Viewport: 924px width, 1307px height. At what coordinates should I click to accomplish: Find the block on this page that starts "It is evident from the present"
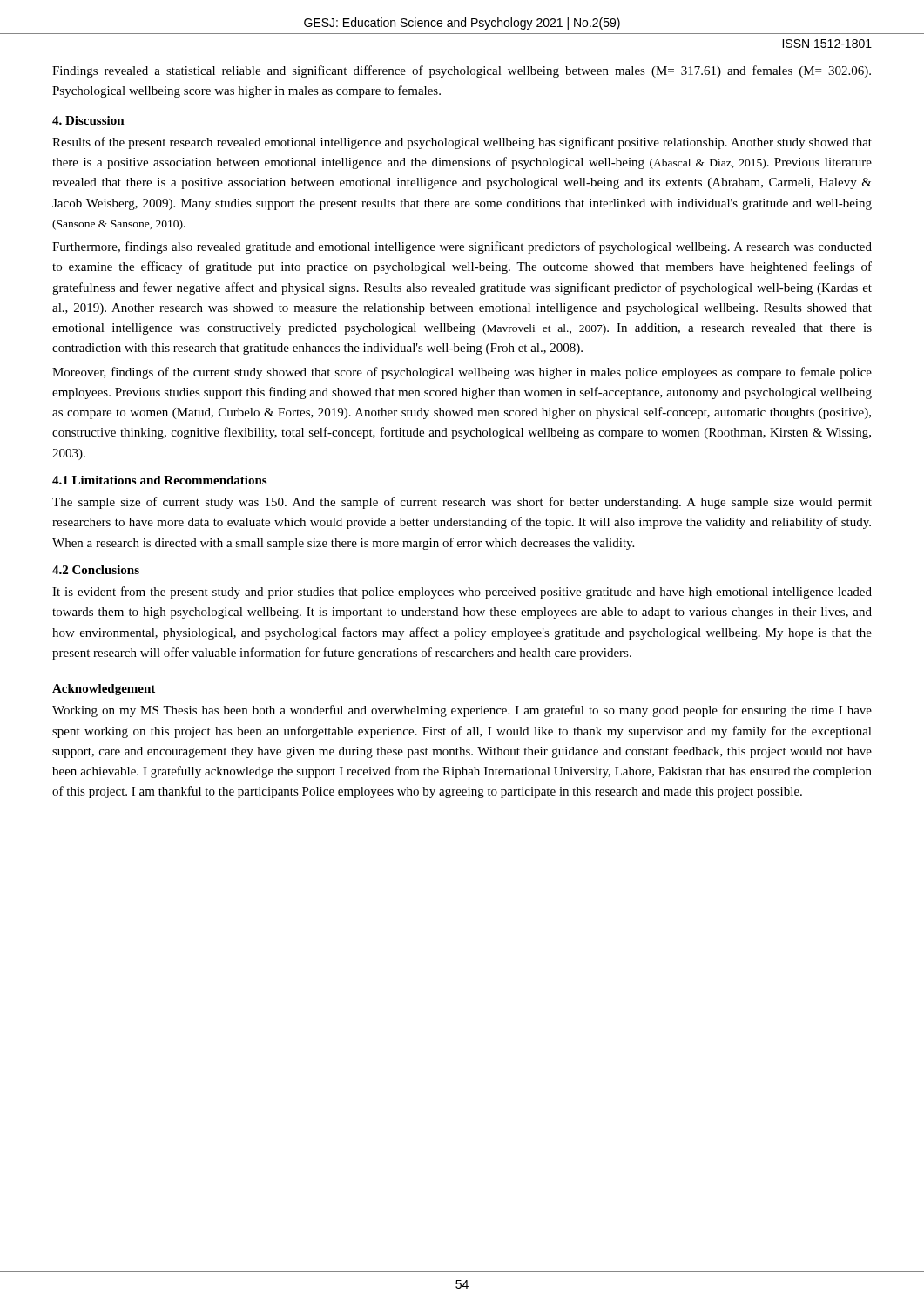[462, 622]
